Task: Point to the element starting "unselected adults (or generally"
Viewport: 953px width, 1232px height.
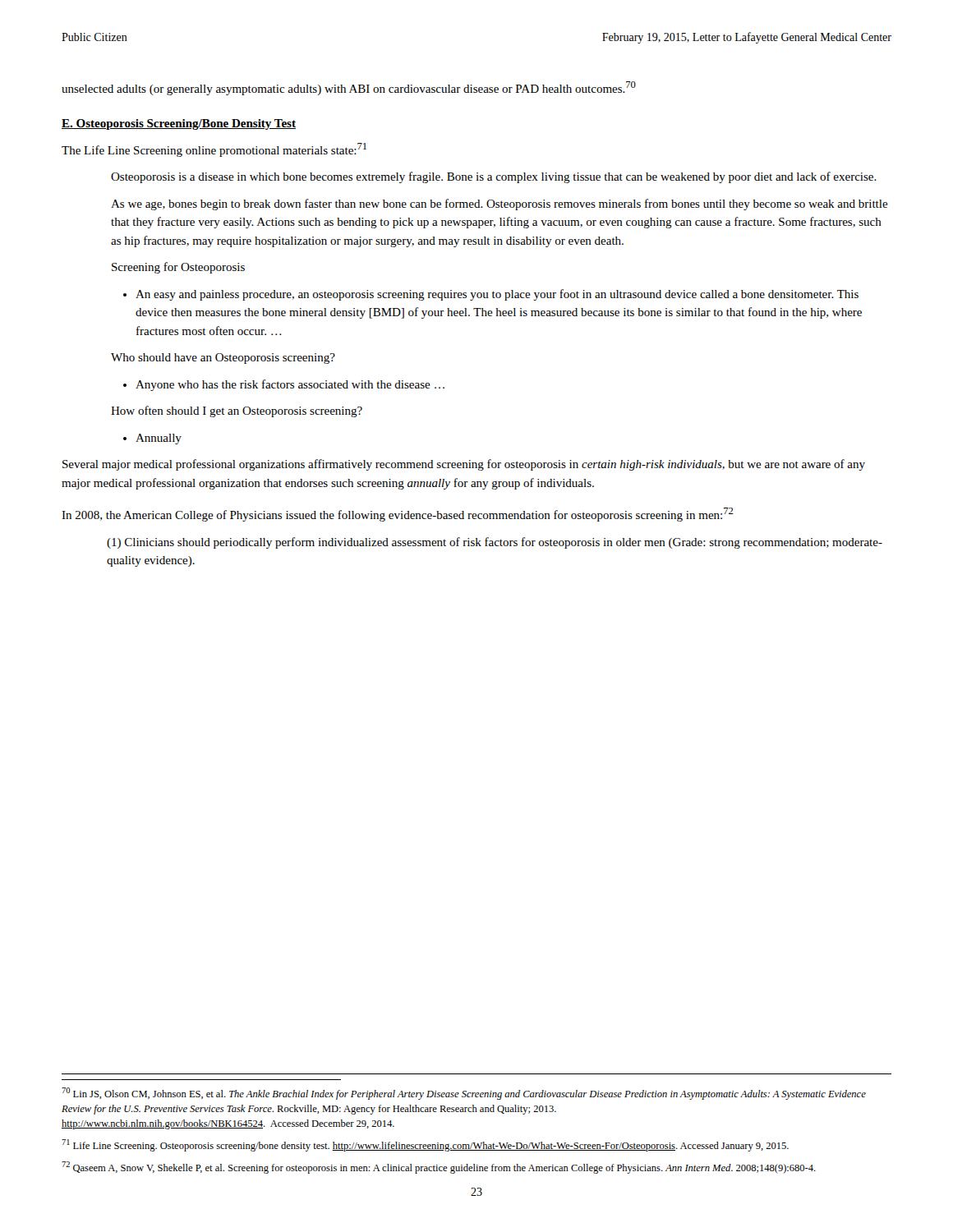Action: click(x=349, y=87)
